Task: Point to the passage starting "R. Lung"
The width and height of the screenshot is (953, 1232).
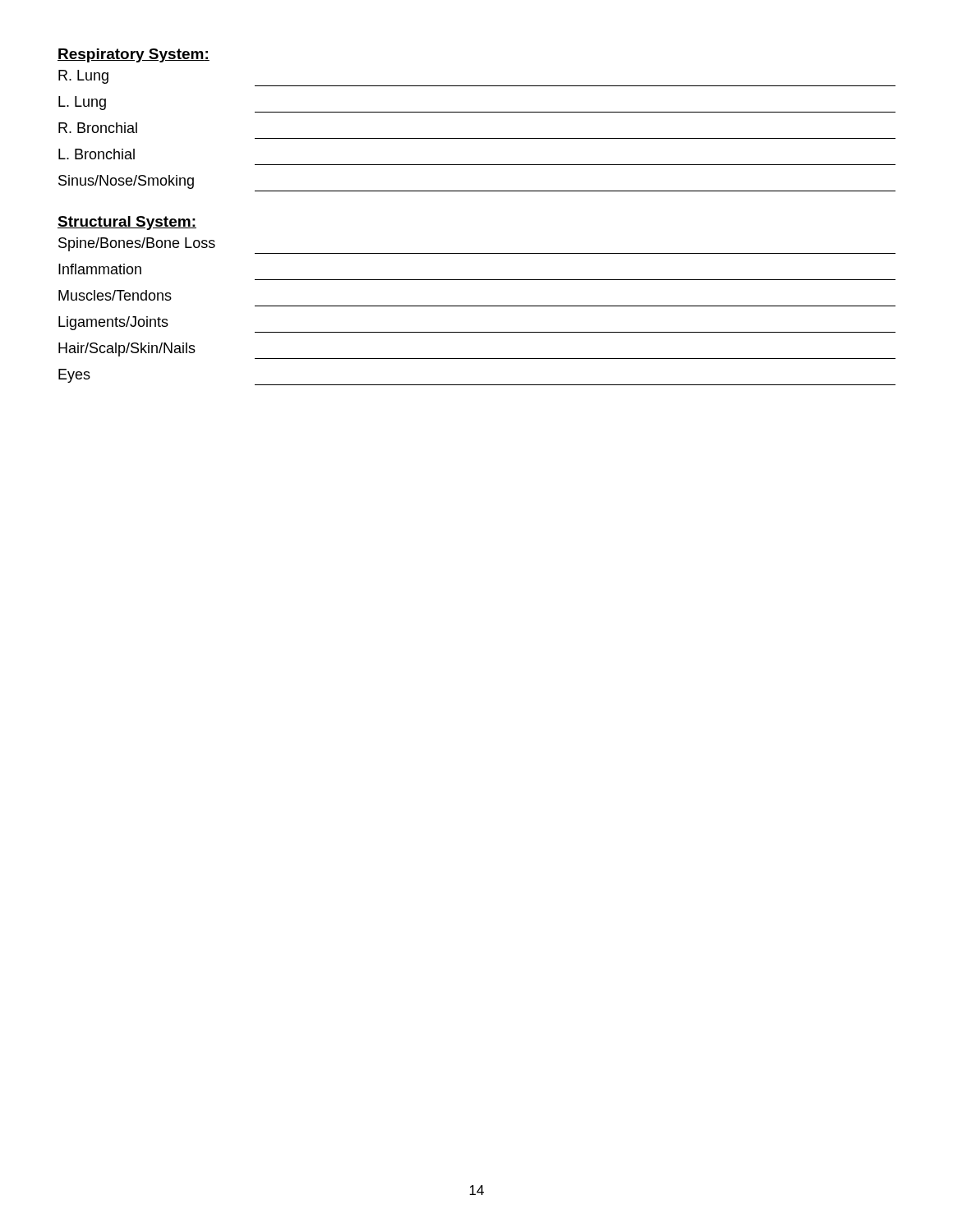Action: coord(476,77)
